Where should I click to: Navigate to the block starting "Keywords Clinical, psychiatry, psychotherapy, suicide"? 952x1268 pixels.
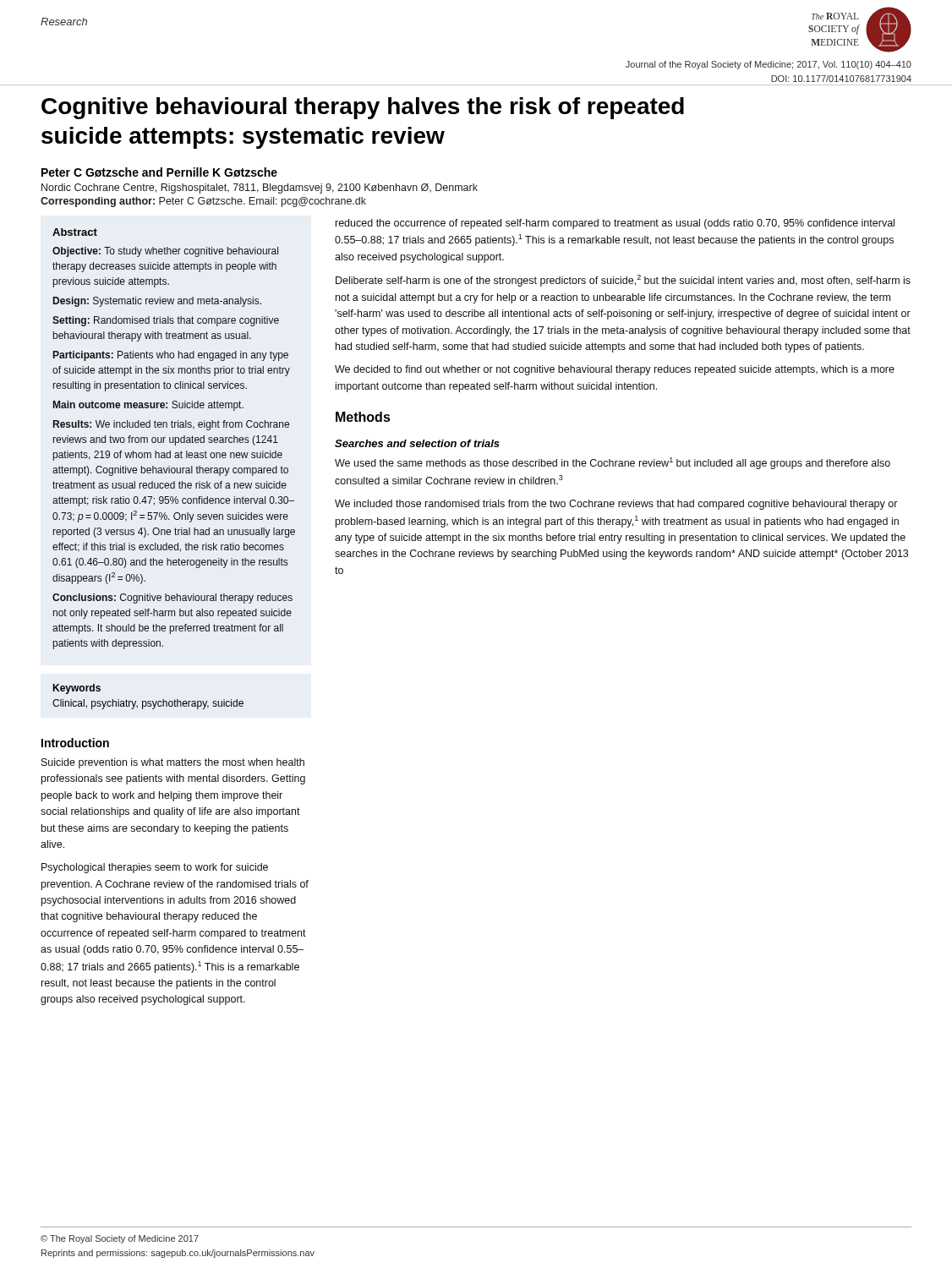tap(176, 696)
